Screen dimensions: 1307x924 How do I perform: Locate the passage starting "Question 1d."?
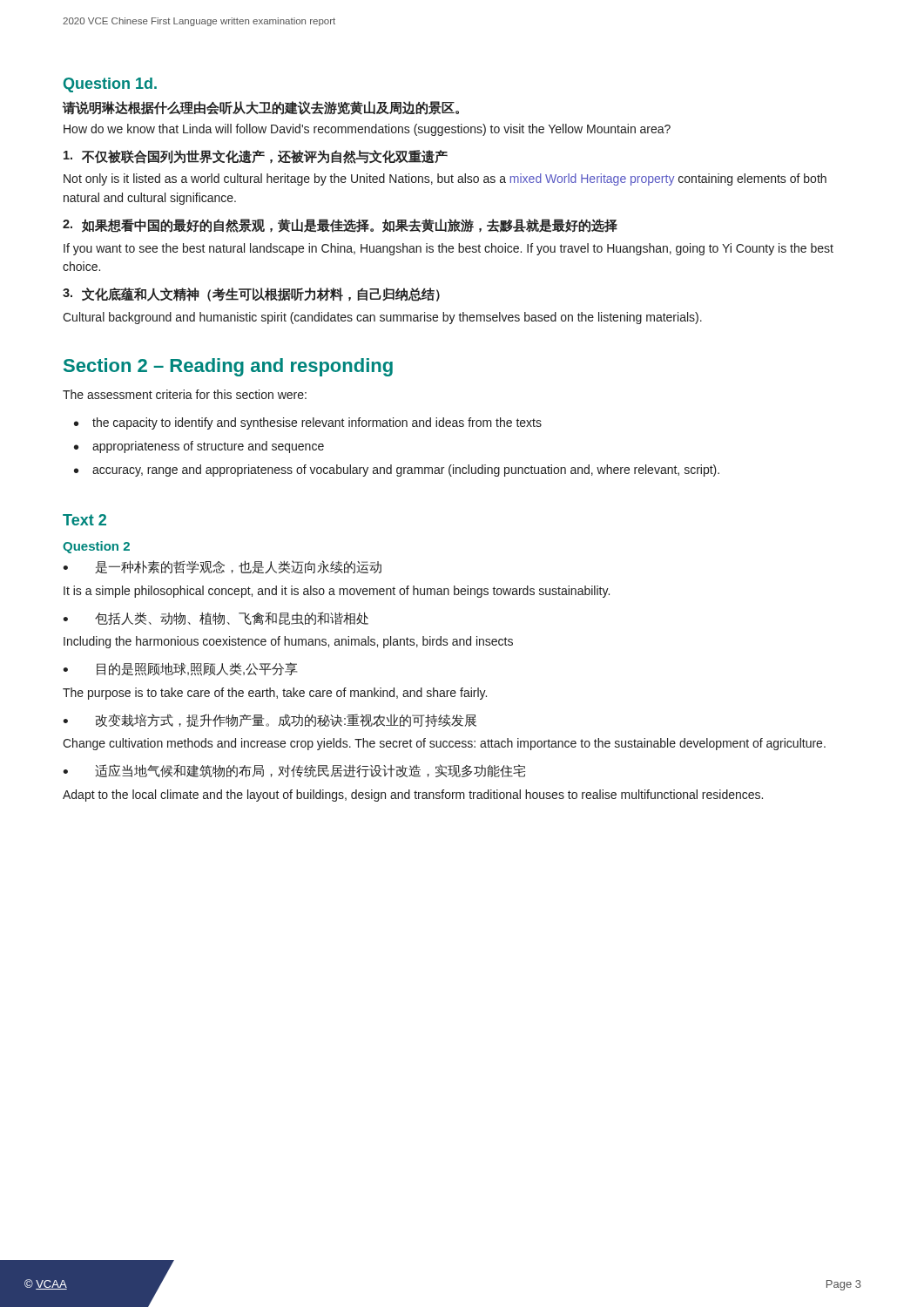point(110,85)
